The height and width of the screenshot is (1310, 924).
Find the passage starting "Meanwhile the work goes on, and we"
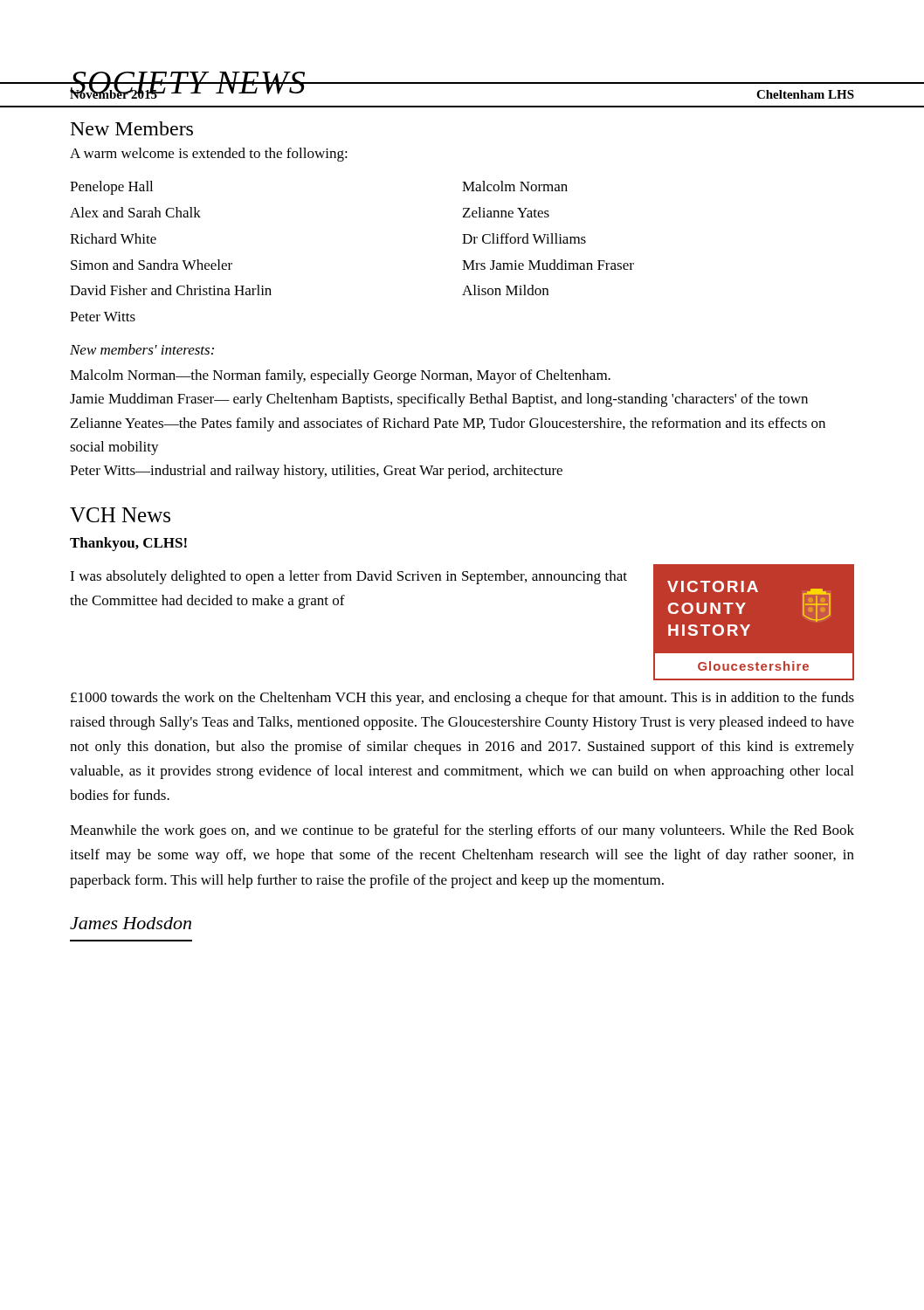pyautogui.click(x=462, y=855)
